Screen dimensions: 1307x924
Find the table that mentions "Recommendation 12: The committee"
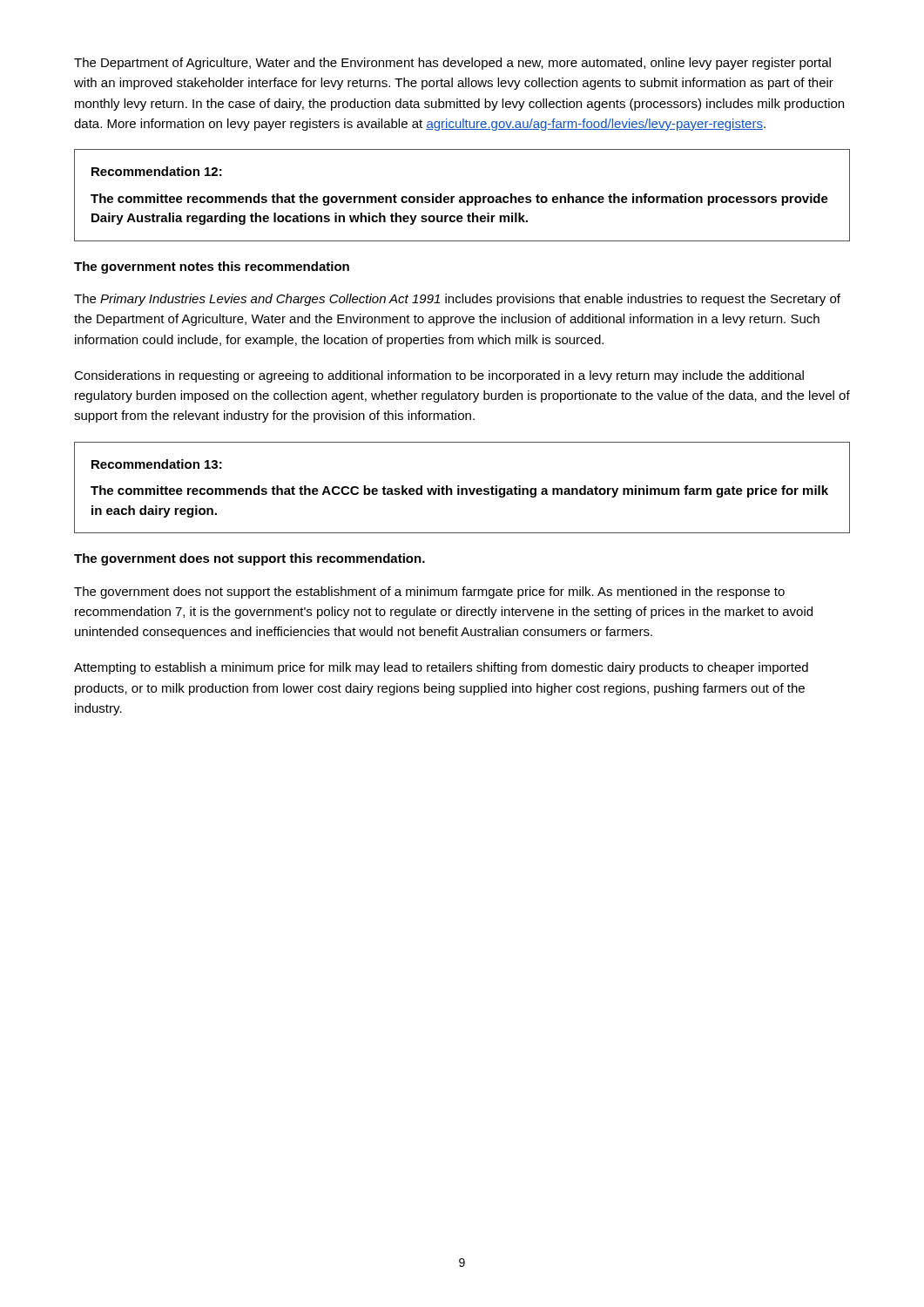(462, 195)
